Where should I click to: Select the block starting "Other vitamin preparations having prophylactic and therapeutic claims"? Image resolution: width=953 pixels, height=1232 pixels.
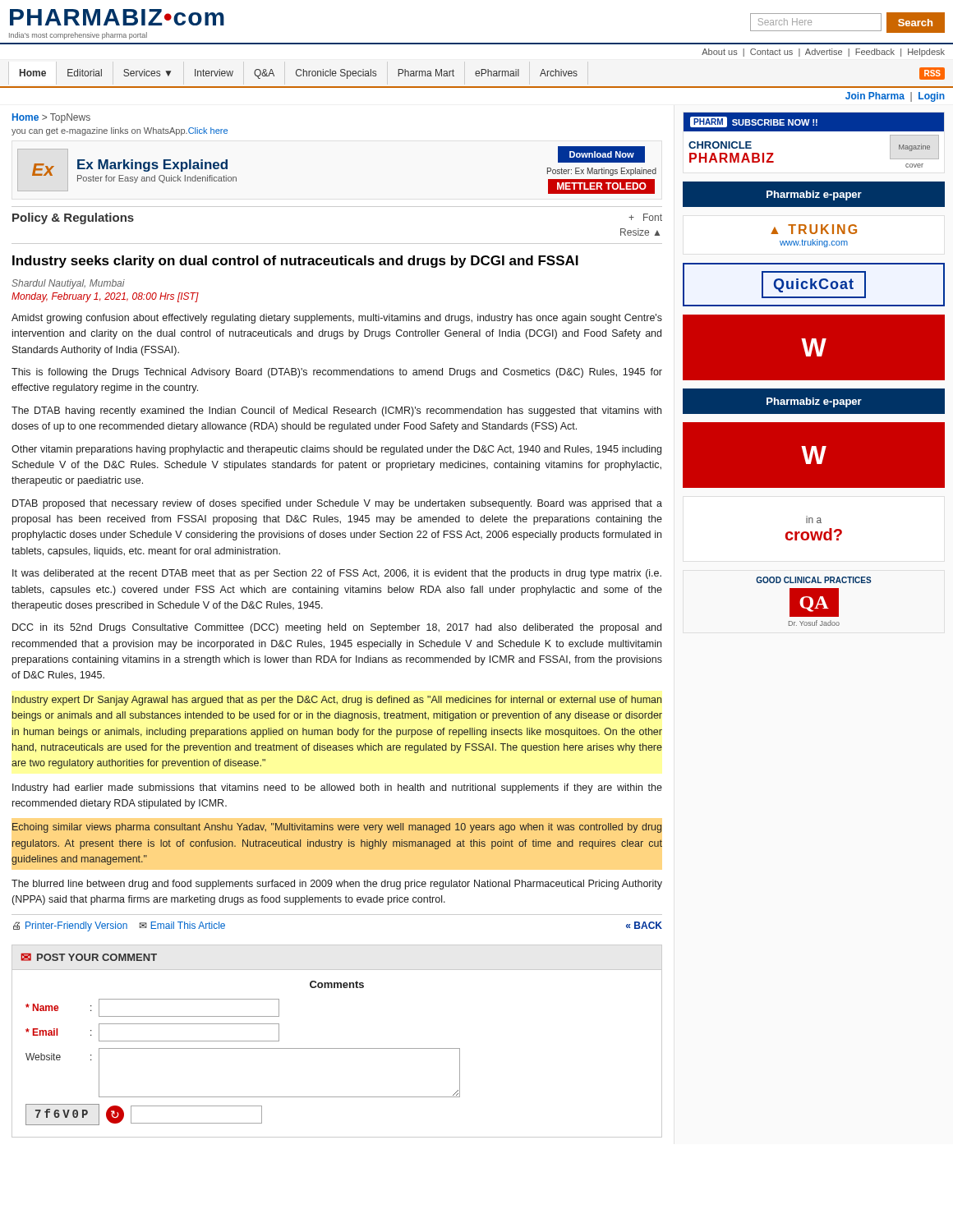pyautogui.click(x=337, y=465)
